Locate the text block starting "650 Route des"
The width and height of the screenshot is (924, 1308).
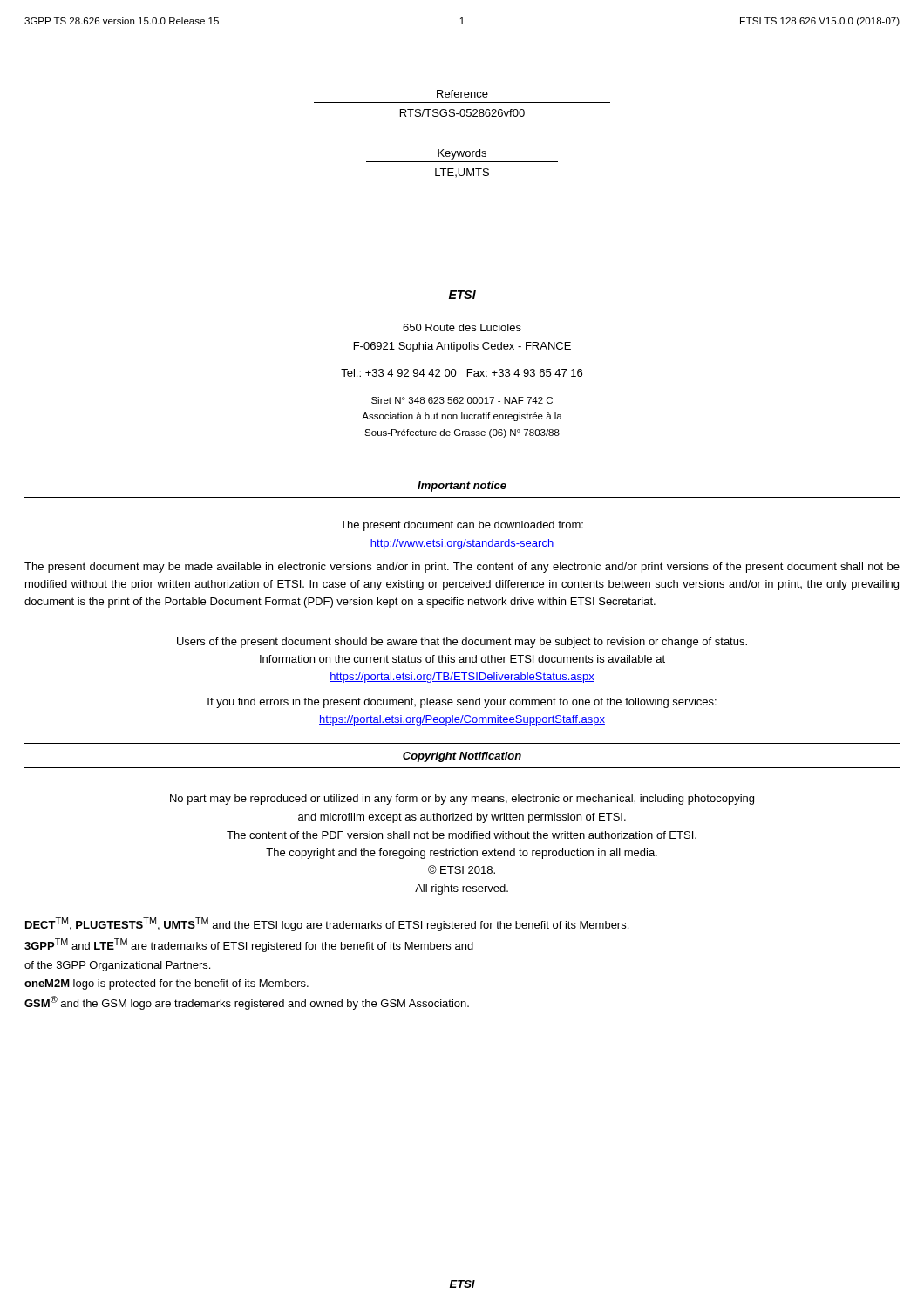click(462, 336)
